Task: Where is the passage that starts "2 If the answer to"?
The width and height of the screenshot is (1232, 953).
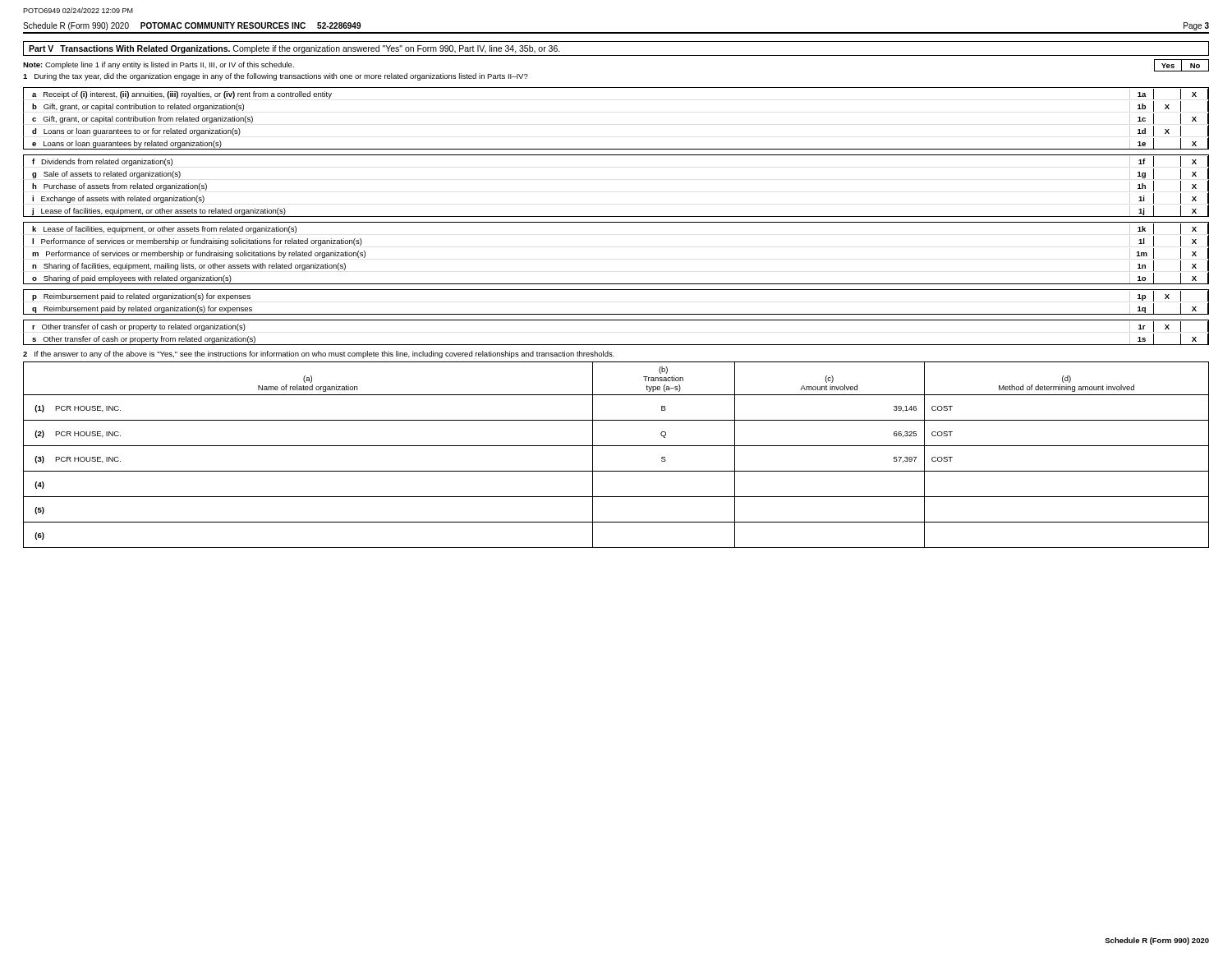Action: [x=319, y=354]
